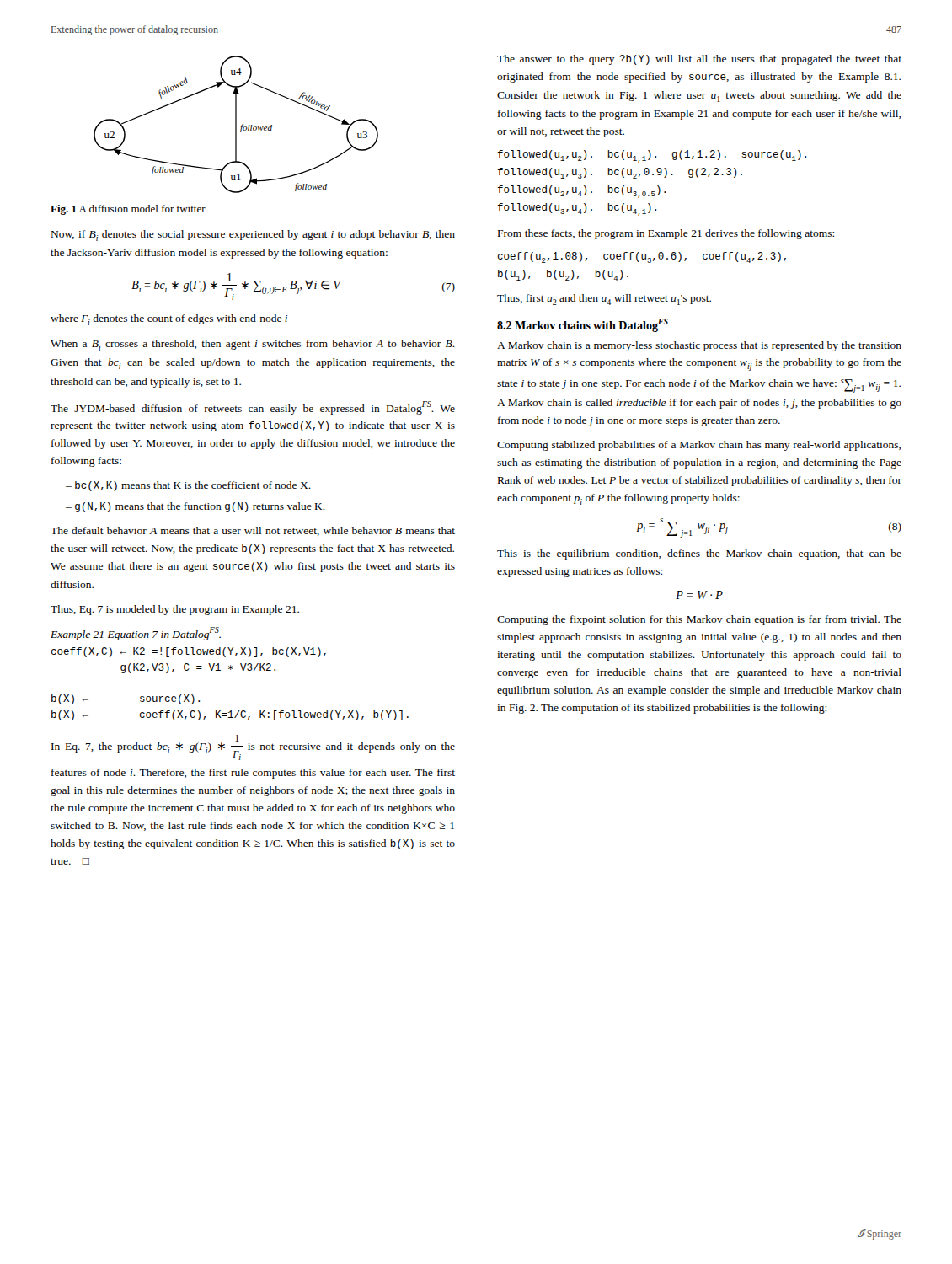Locate the block of text that opens with "From these facts, the program"
This screenshot has width=952, height=1264.
coord(666,233)
